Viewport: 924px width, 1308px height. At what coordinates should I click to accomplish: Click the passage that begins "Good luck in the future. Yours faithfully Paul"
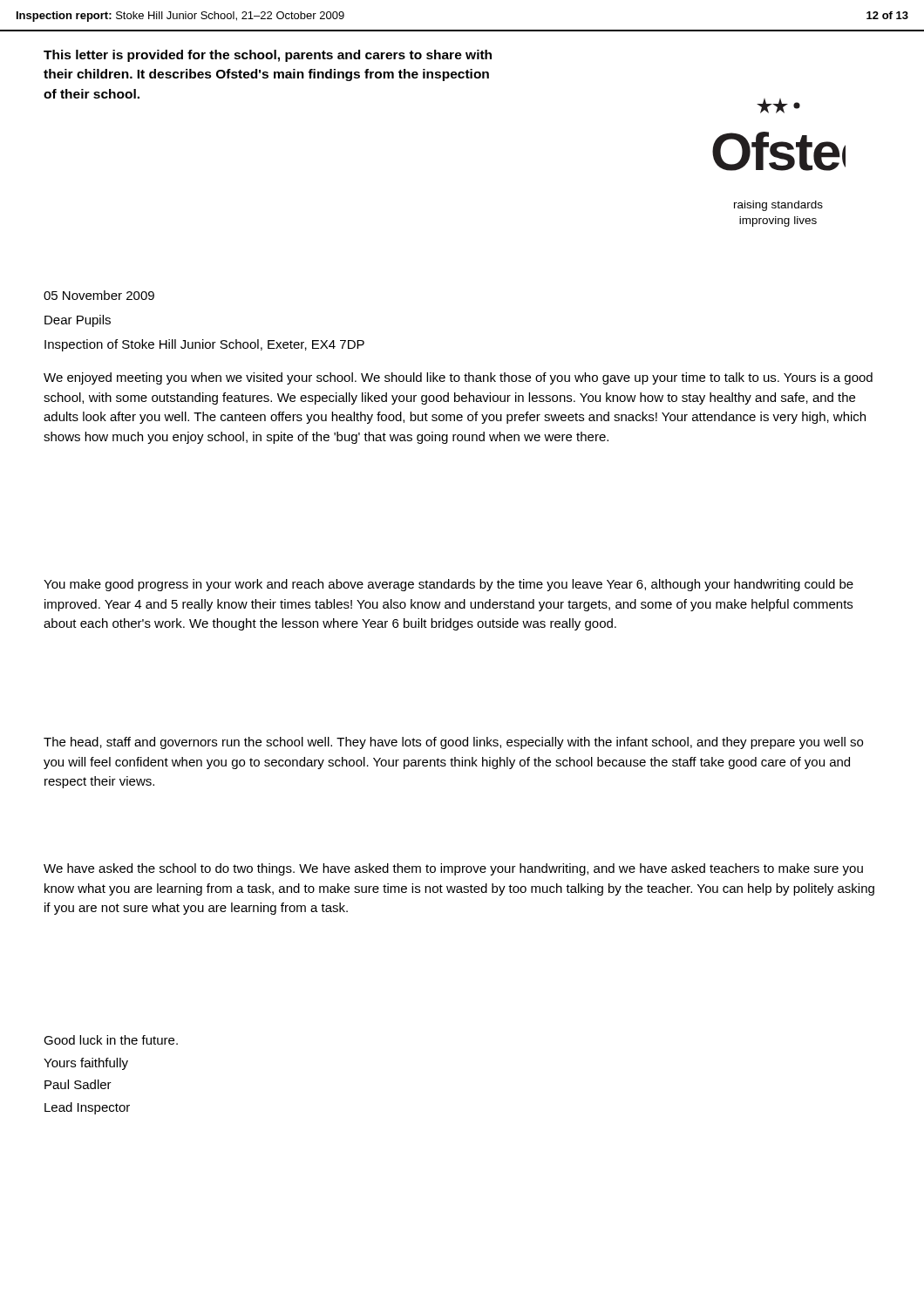tap(111, 1073)
